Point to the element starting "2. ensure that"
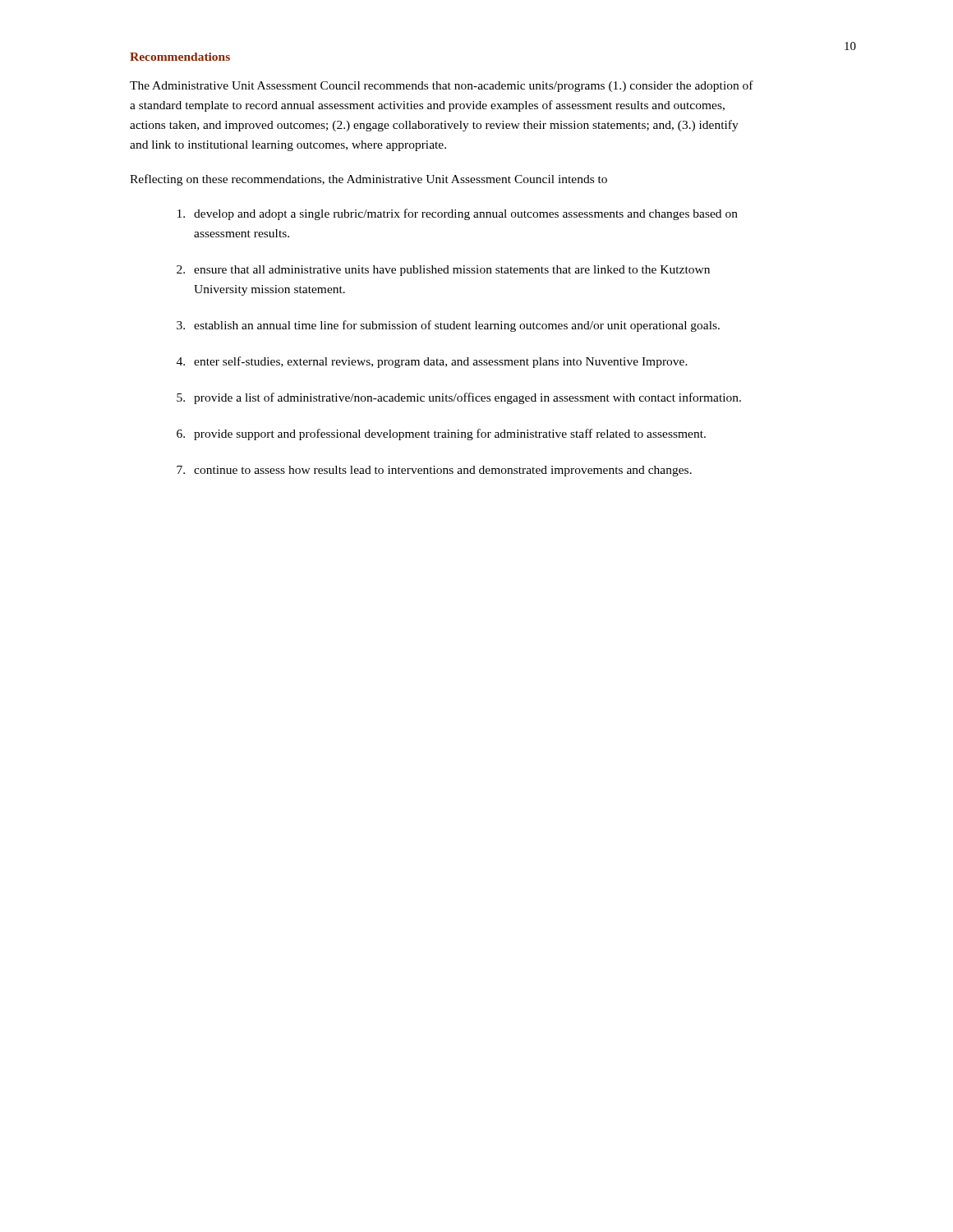The image size is (953, 1232). click(x=457, y=279)
